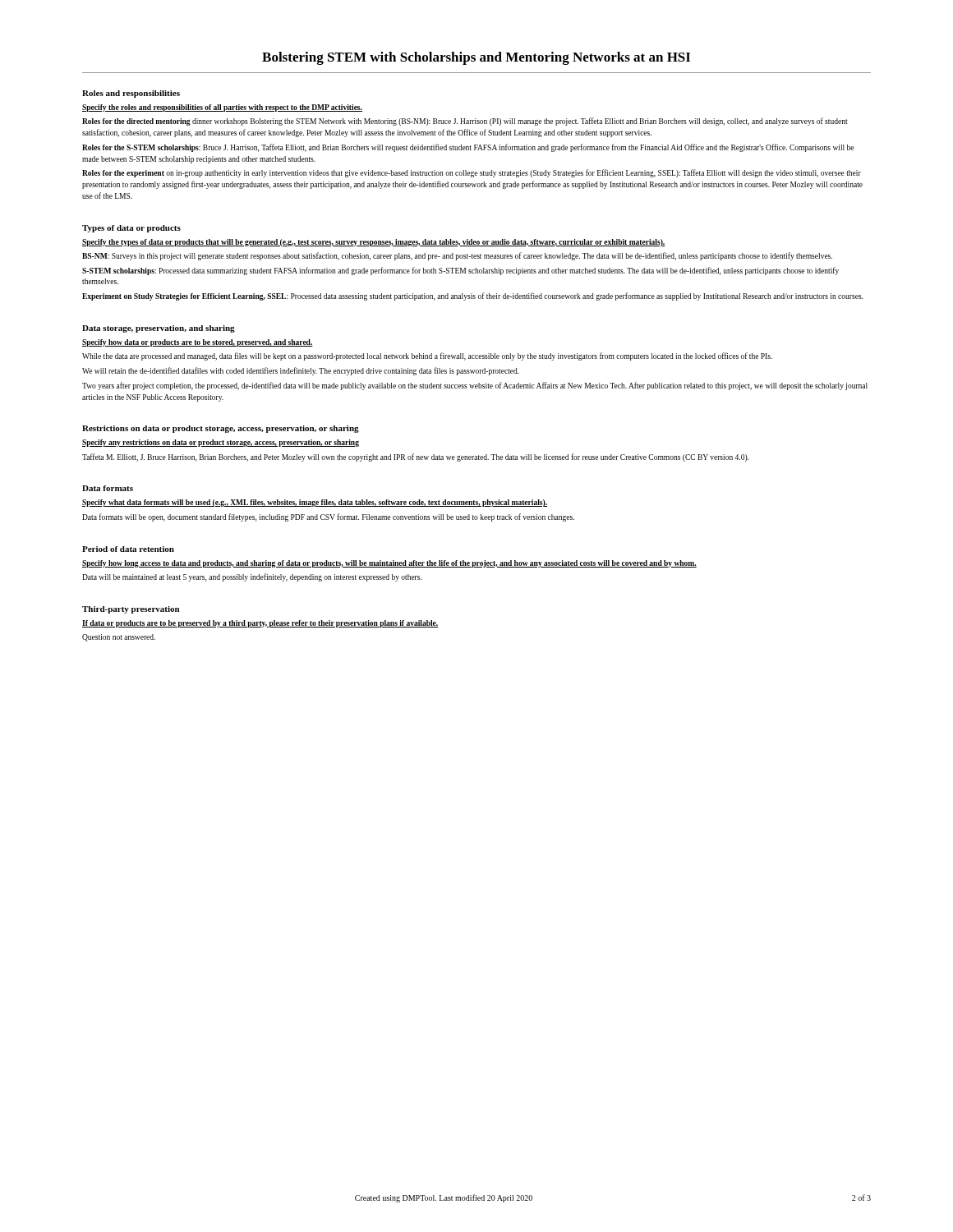Click on the text block containing "Specify the types of data or"
This screenshot has height=1232, width=953.
pos(476,270)
